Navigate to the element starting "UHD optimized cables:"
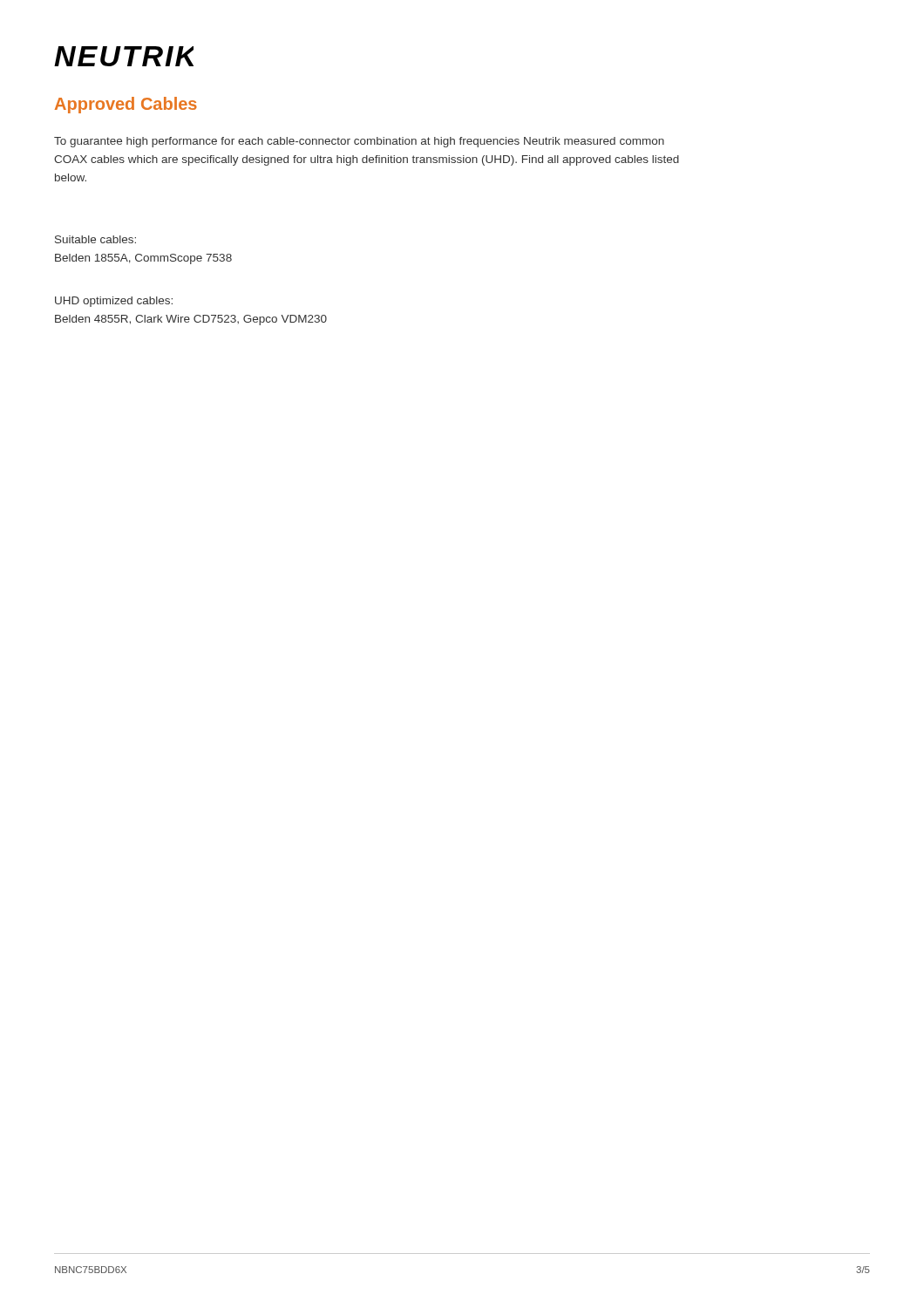Screen dimensions: 1308x924 point(114,301)
